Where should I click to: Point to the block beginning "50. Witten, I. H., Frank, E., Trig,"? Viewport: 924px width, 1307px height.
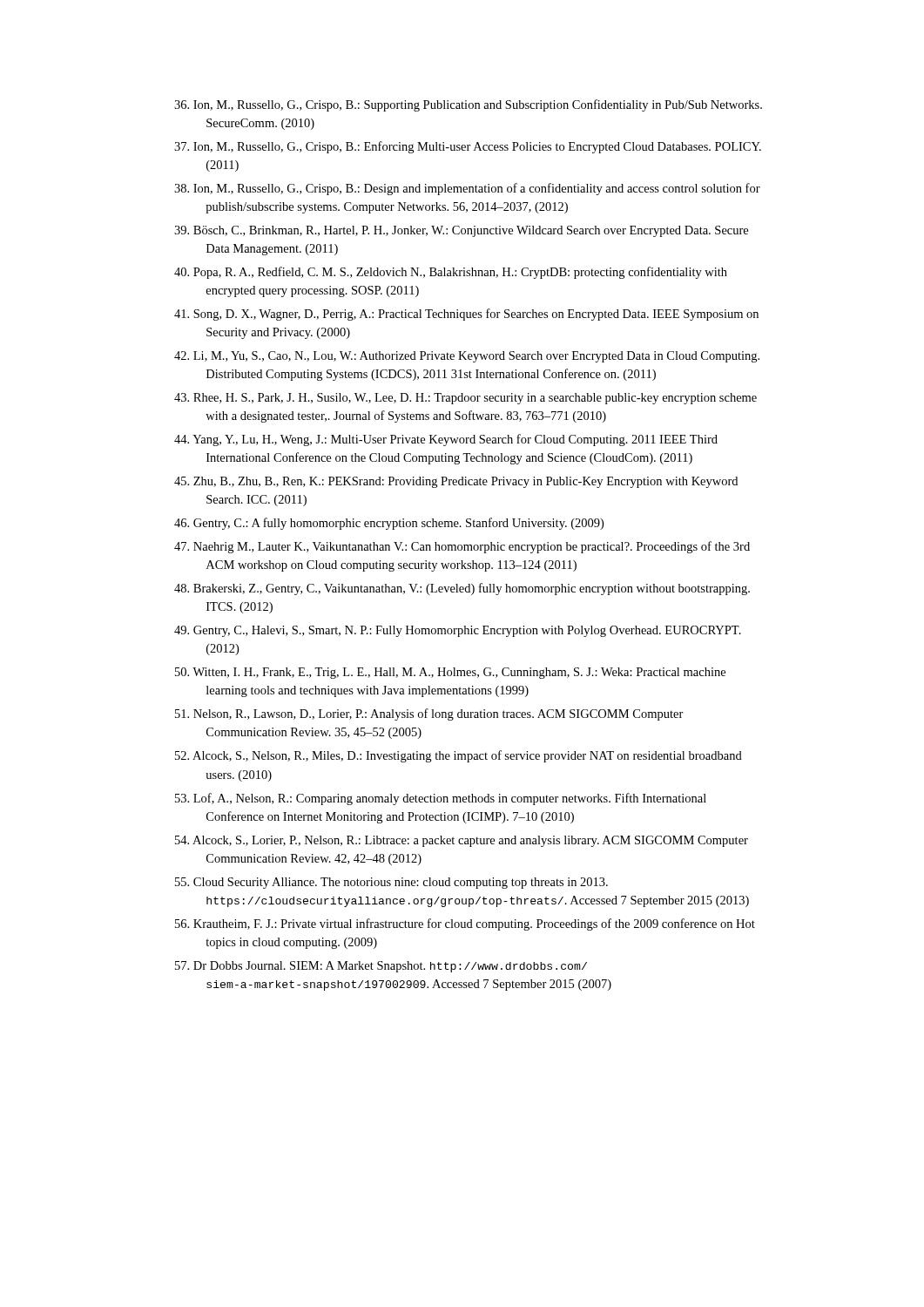click(x=450, y=681)
